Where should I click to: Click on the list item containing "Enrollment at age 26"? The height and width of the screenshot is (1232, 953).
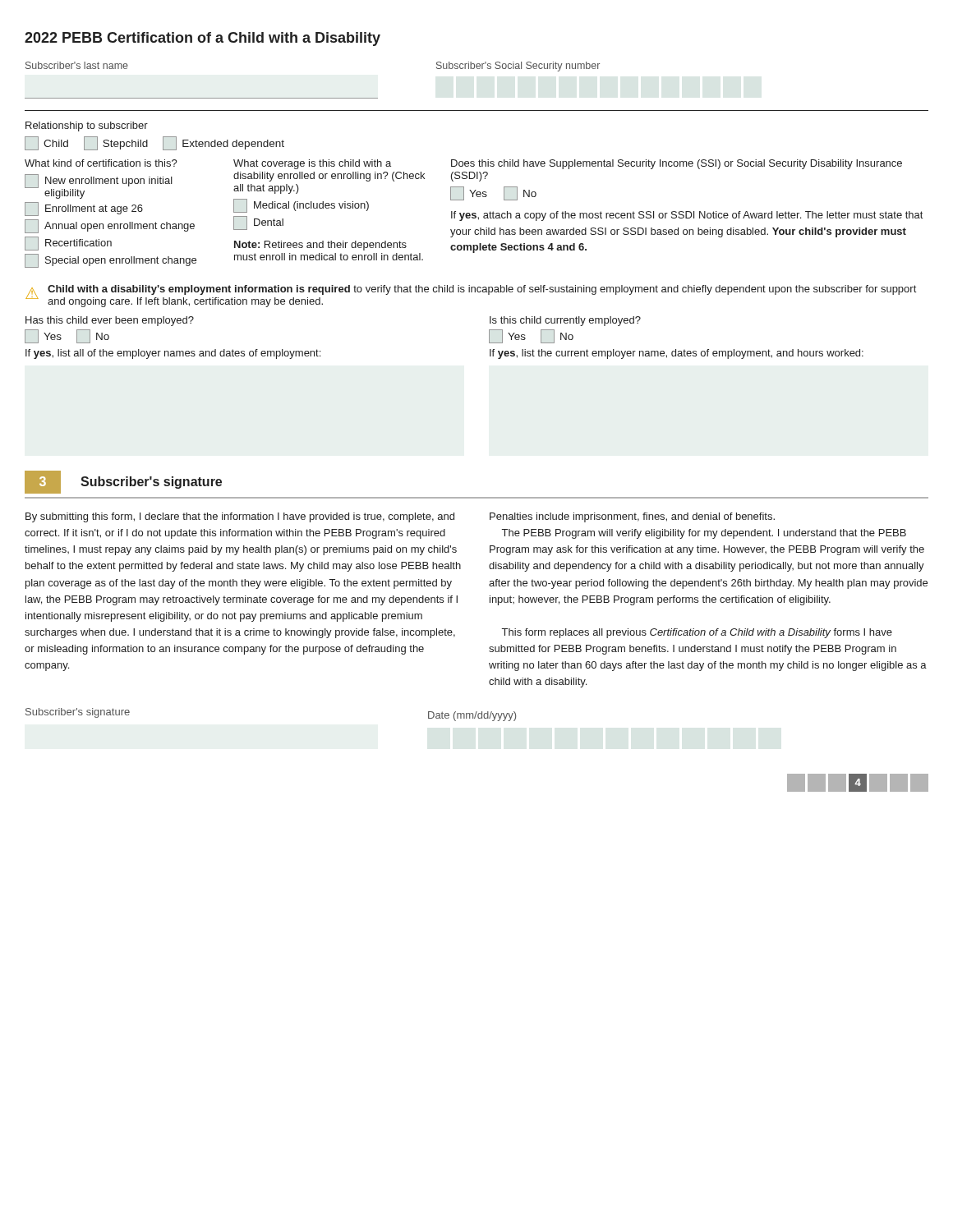point(84,209)
